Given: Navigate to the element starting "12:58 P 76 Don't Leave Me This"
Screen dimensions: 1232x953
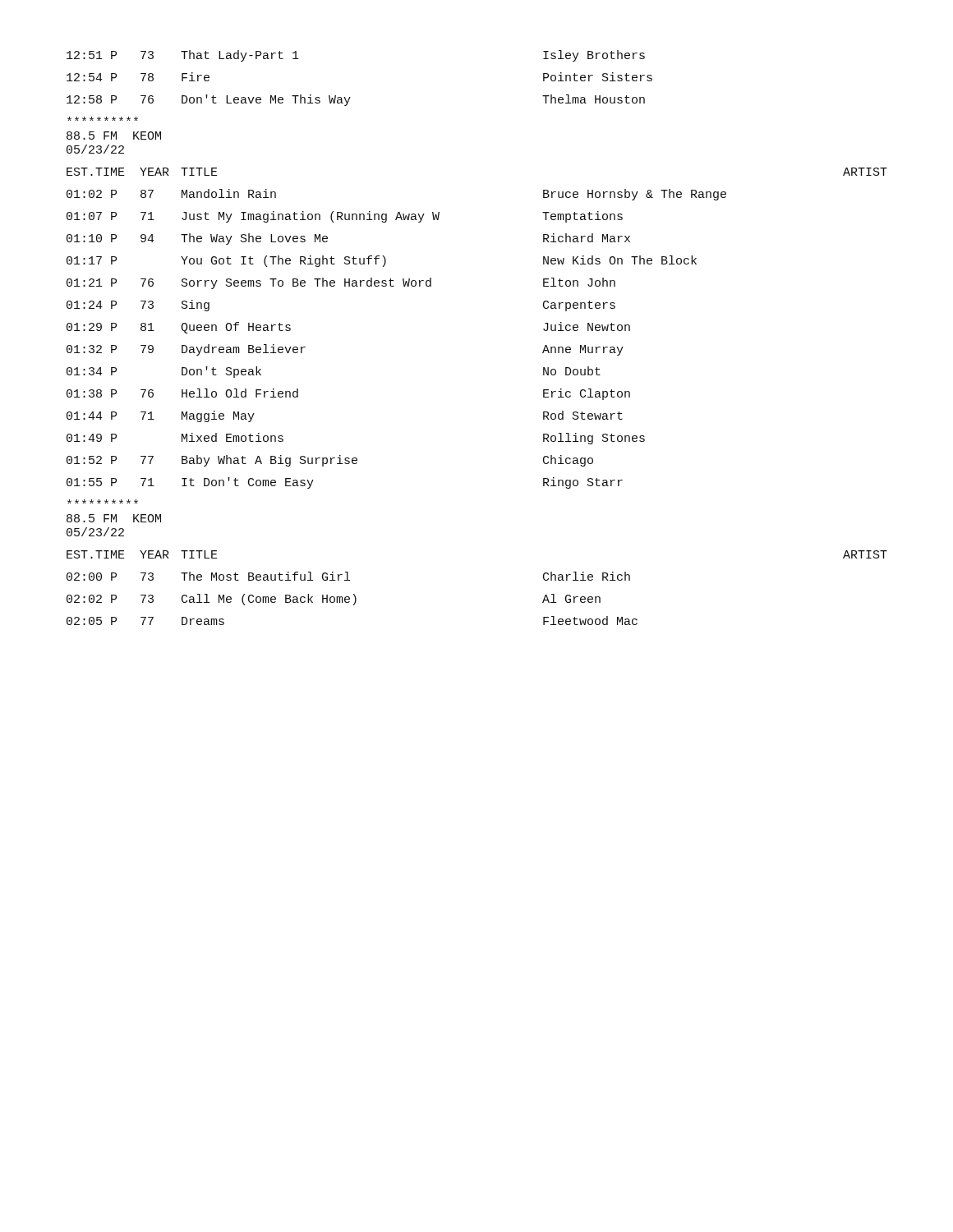Looking at the screenshot, I should point(92,99).
